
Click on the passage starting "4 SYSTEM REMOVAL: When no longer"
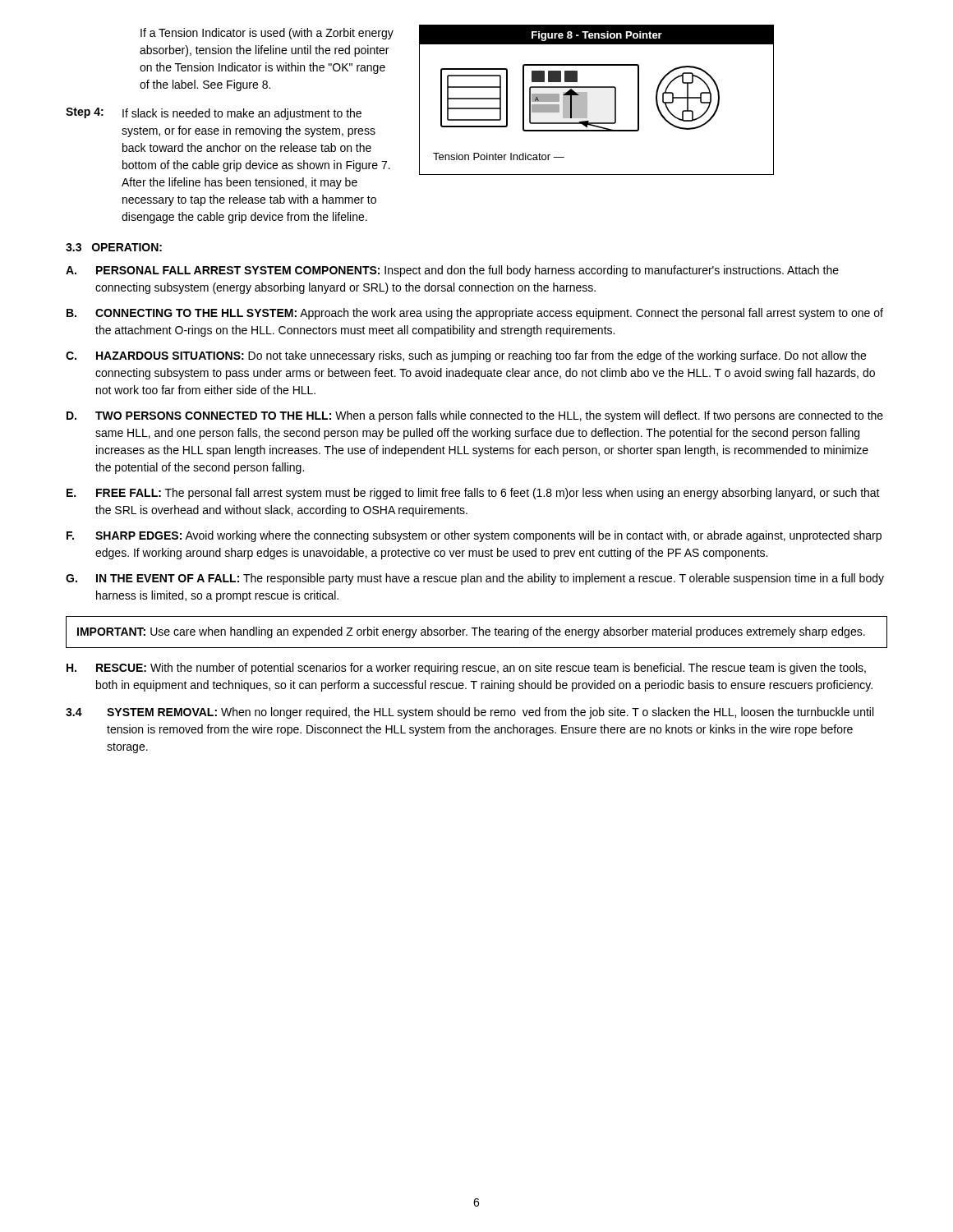point(476,730)
